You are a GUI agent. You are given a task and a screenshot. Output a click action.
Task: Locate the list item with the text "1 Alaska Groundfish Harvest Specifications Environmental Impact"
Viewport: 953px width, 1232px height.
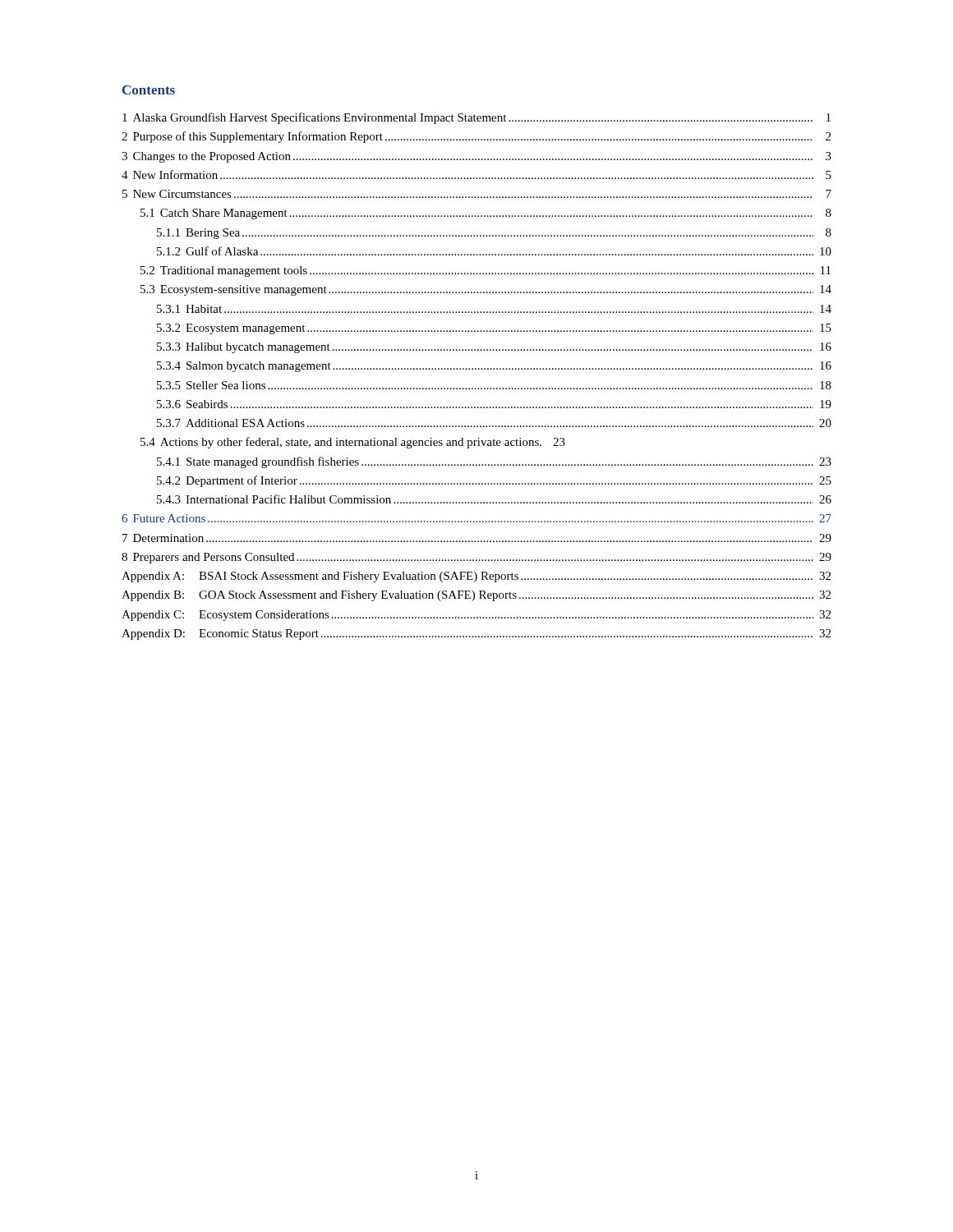click(476, 118)
